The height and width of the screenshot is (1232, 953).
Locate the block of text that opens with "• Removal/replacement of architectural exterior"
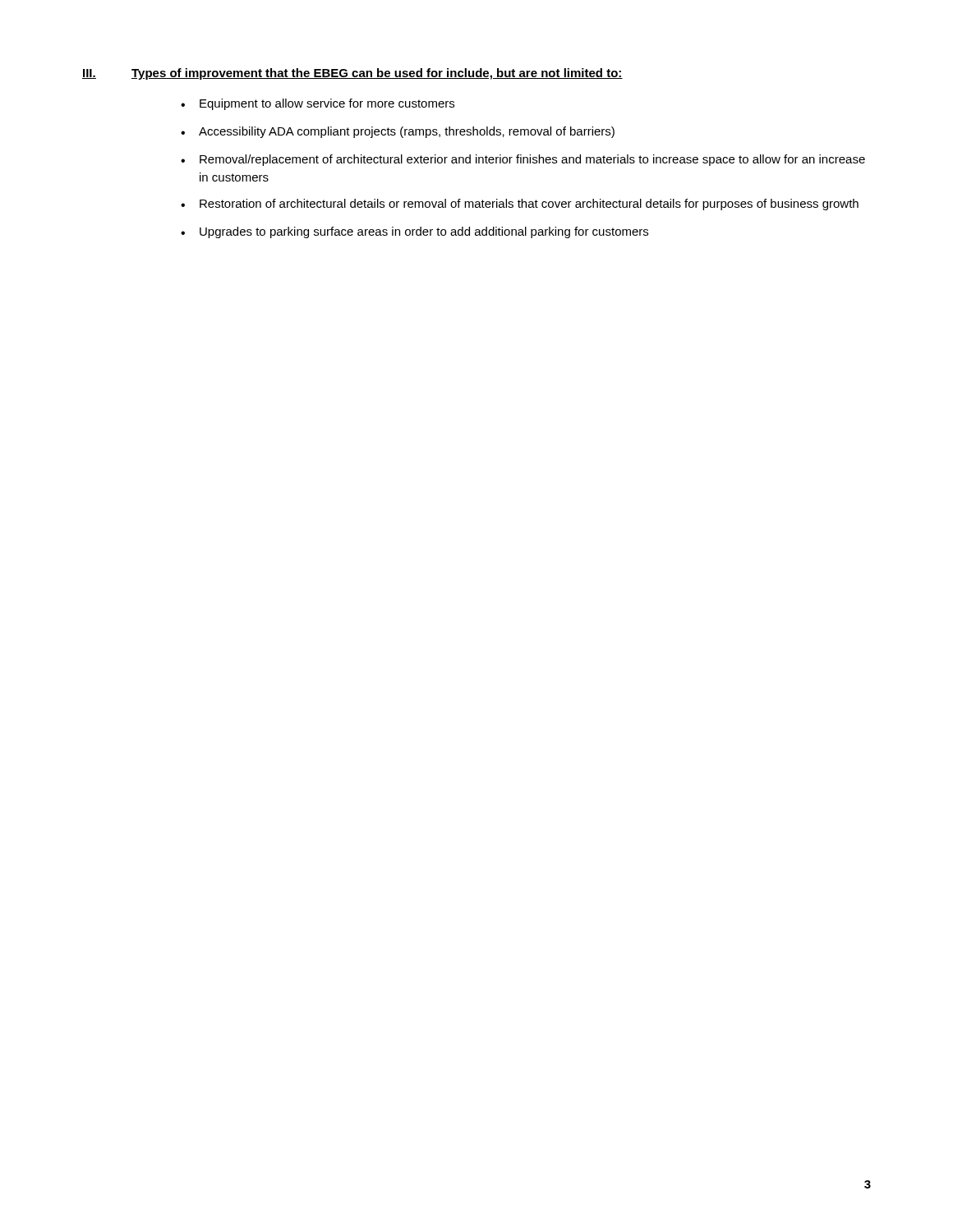coord(526,168)
